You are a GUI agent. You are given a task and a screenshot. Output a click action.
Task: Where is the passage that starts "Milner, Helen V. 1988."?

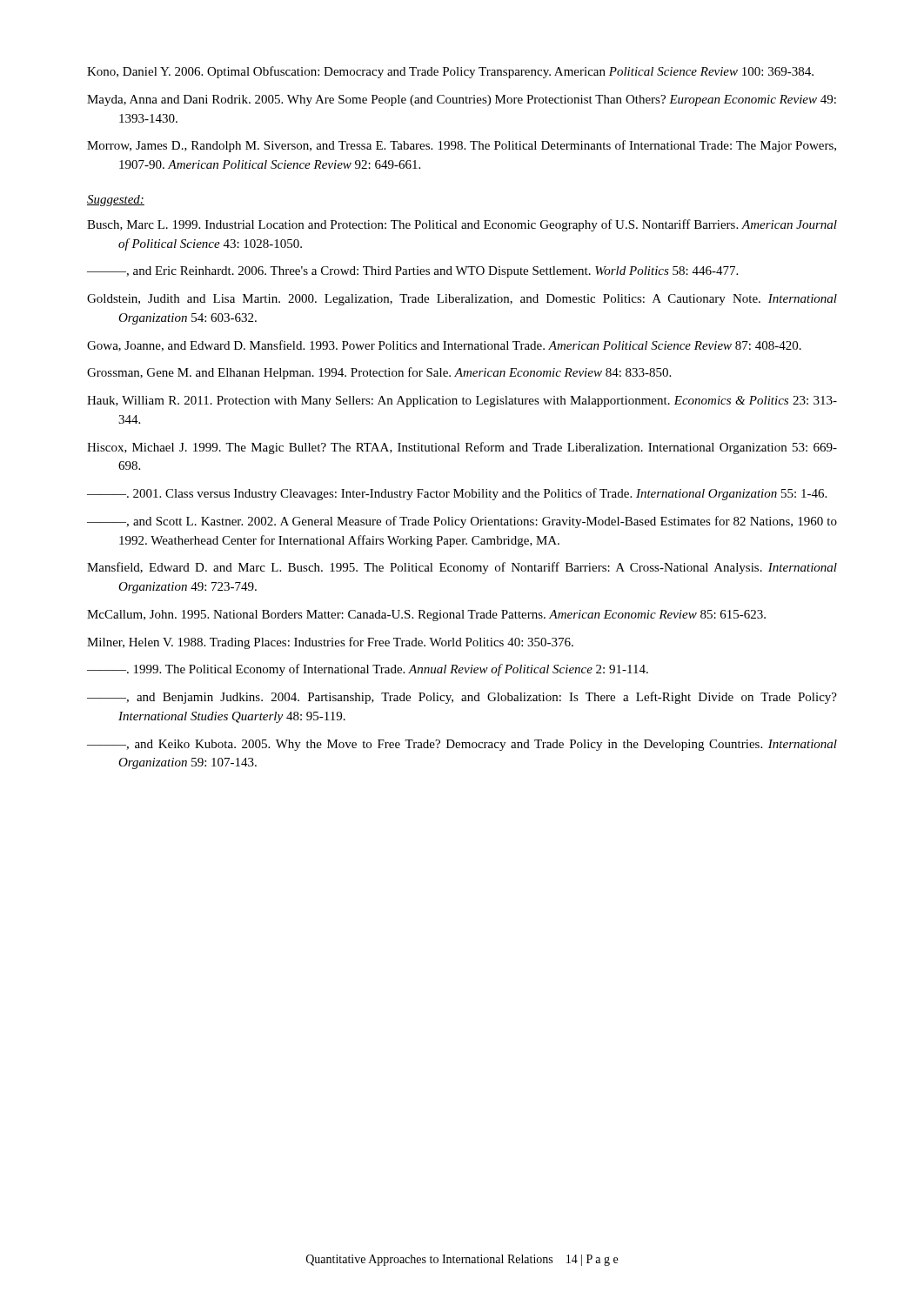331,642
